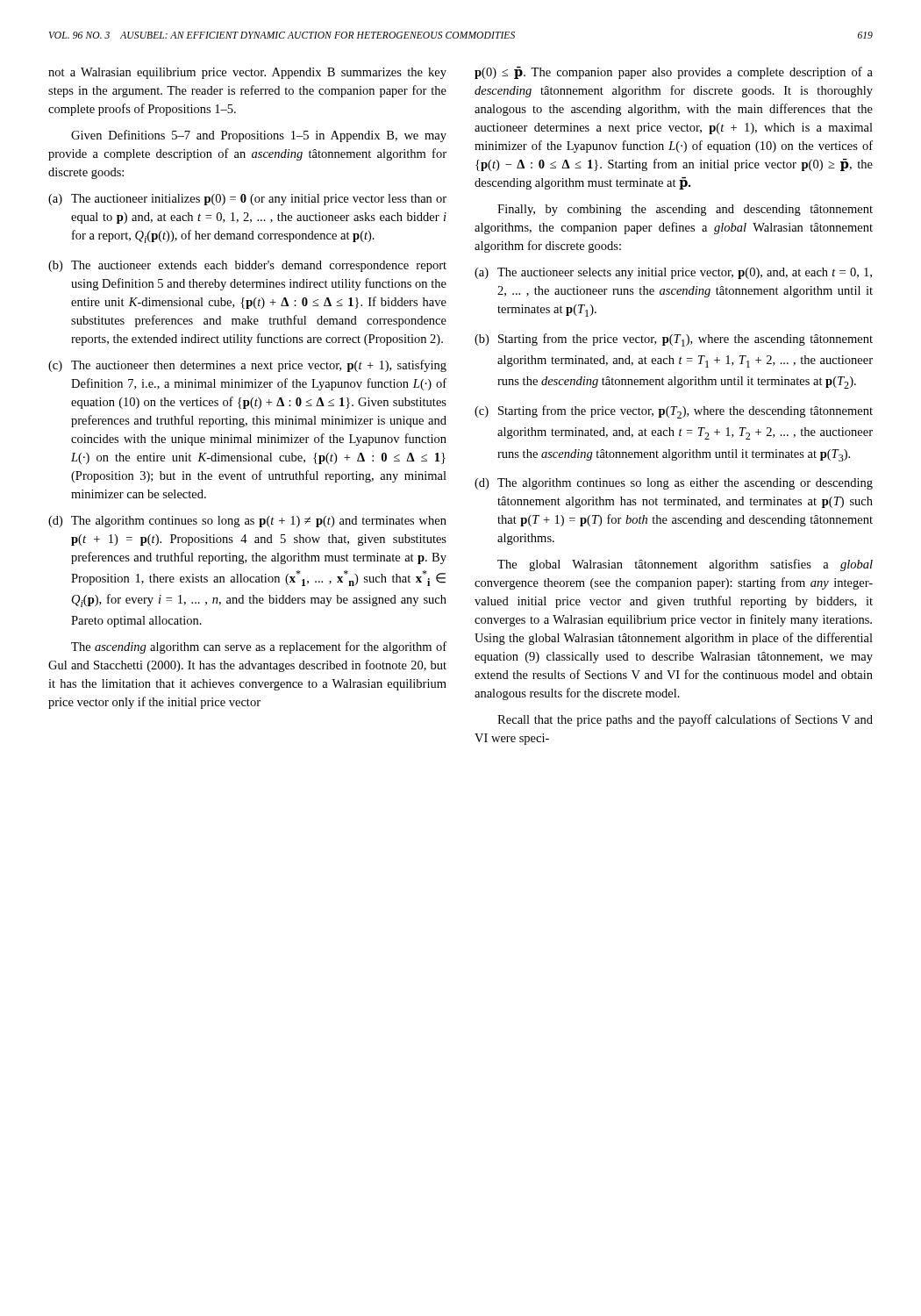Locate the block of text that opens with "(c) Starting from the price vector, p(T2), where"
Viewport: 921px width, 1316px height.
tap(674, 434)
